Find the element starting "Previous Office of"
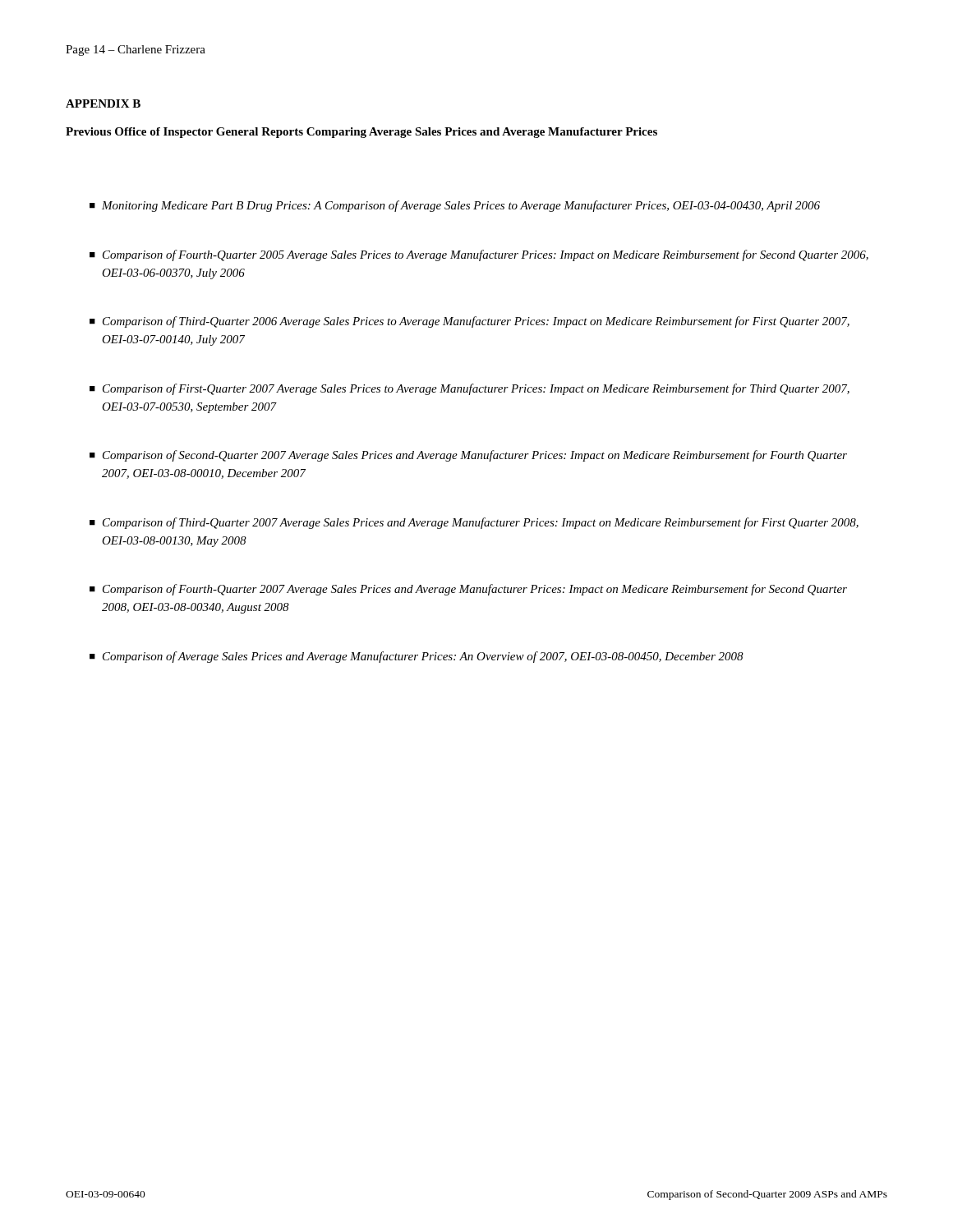 pyautogui.click(x=362, y=131)
